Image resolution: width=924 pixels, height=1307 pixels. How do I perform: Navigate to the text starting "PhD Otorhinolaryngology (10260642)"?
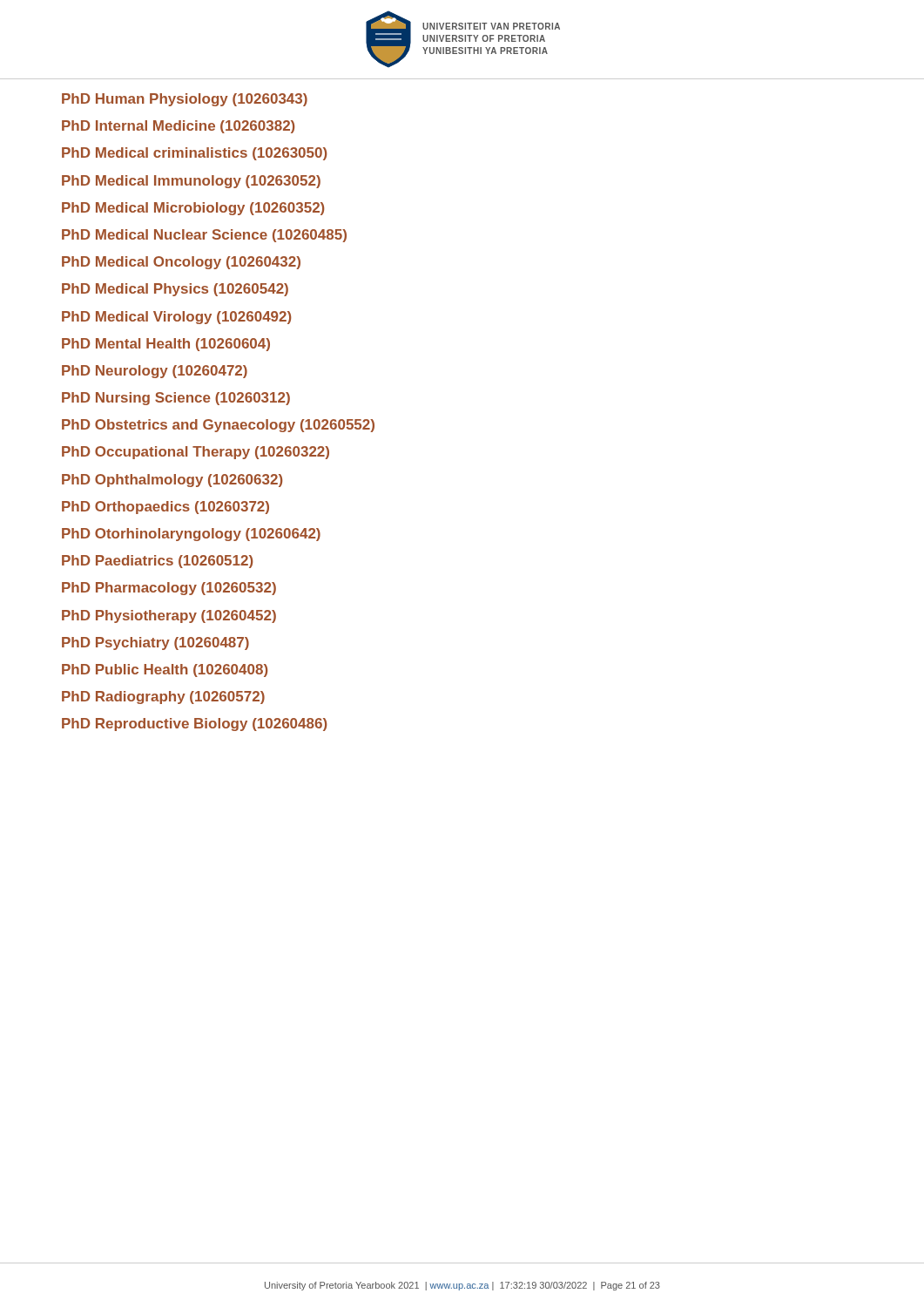(191, 534)
